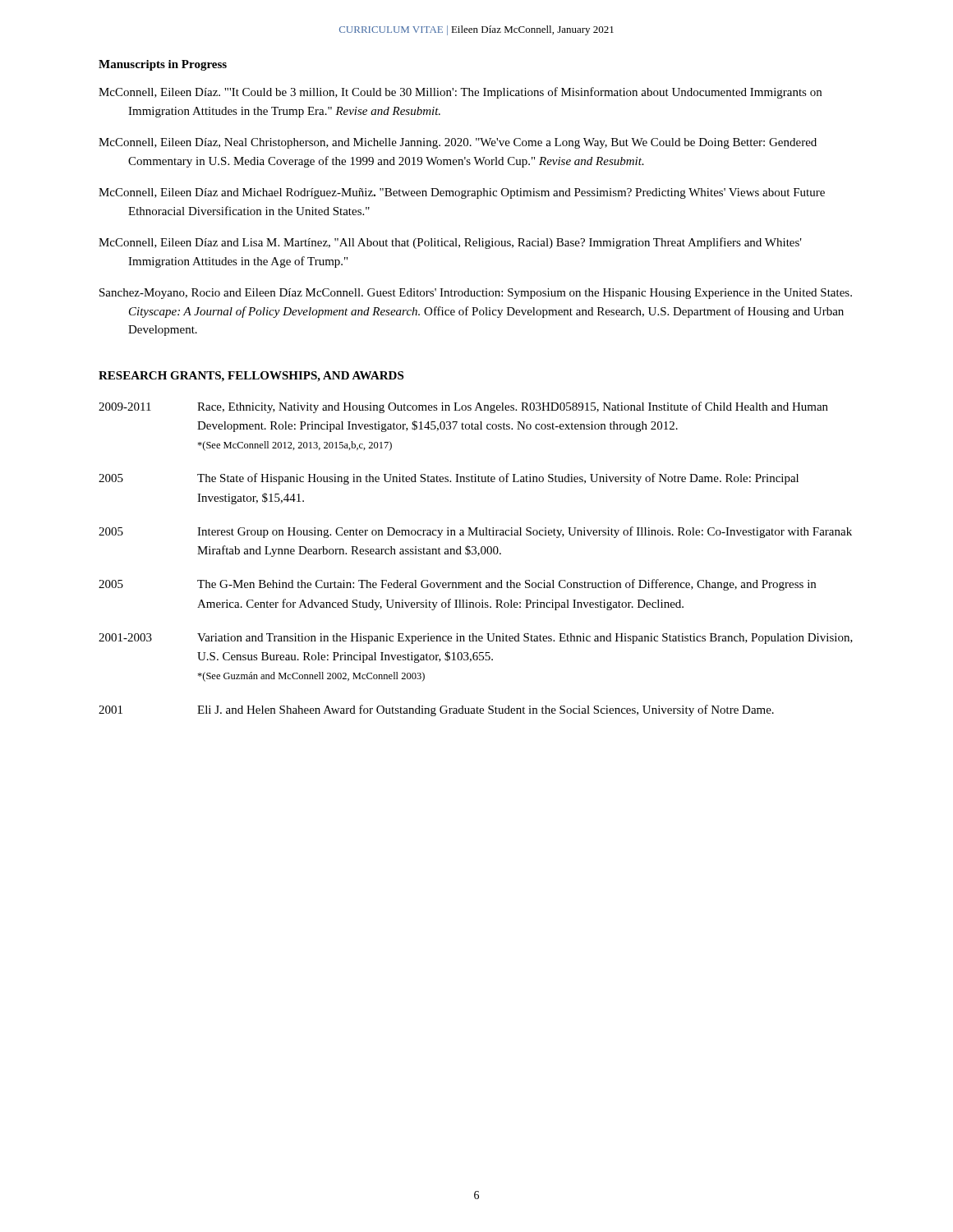Click on the list item that says "2009-2011 Race, Ethnicity,"
The image size is (953, 1232).
pyautogui.click(x=476, y=426)
